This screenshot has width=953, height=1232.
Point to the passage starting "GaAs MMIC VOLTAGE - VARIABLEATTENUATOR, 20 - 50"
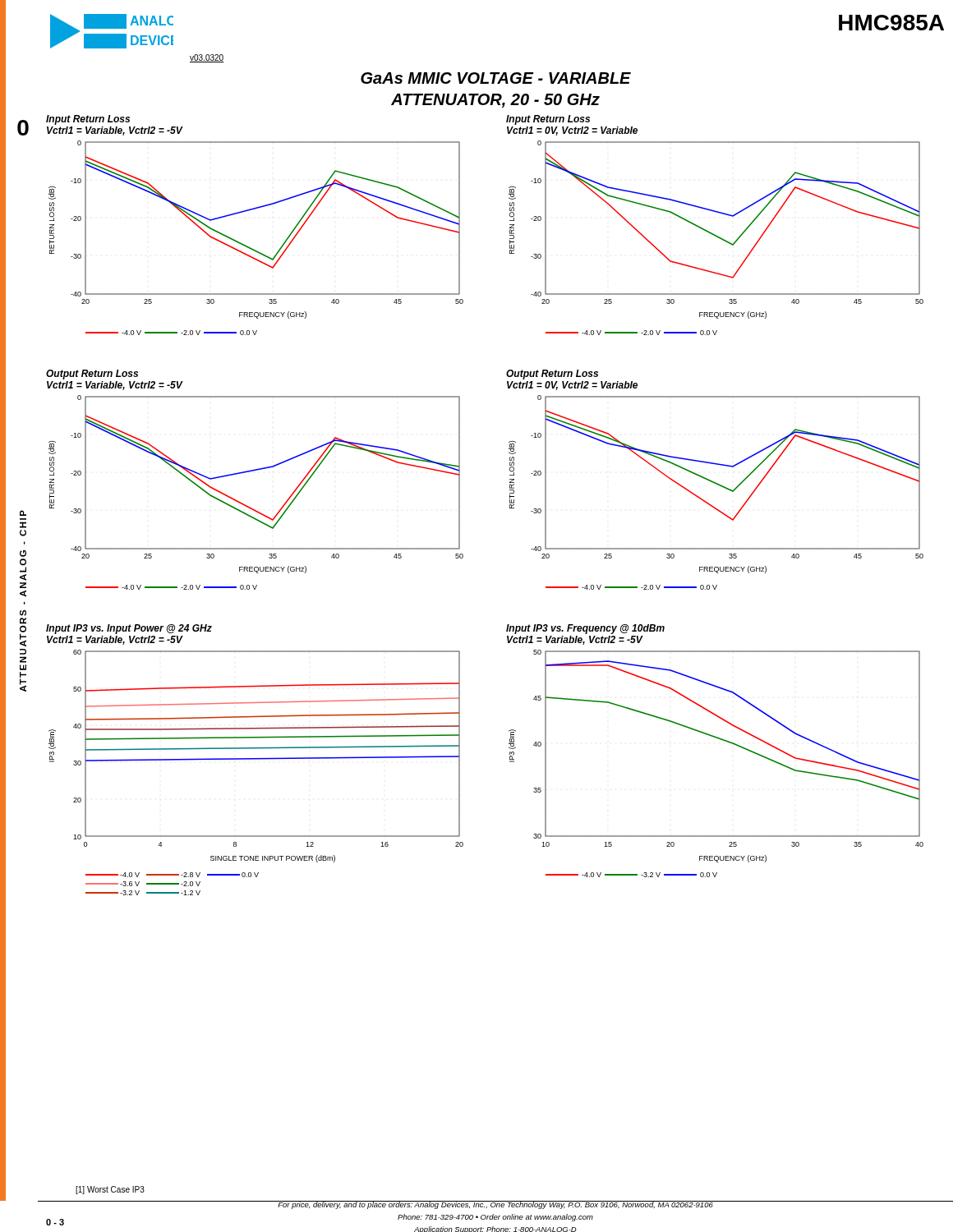[495, 89]
